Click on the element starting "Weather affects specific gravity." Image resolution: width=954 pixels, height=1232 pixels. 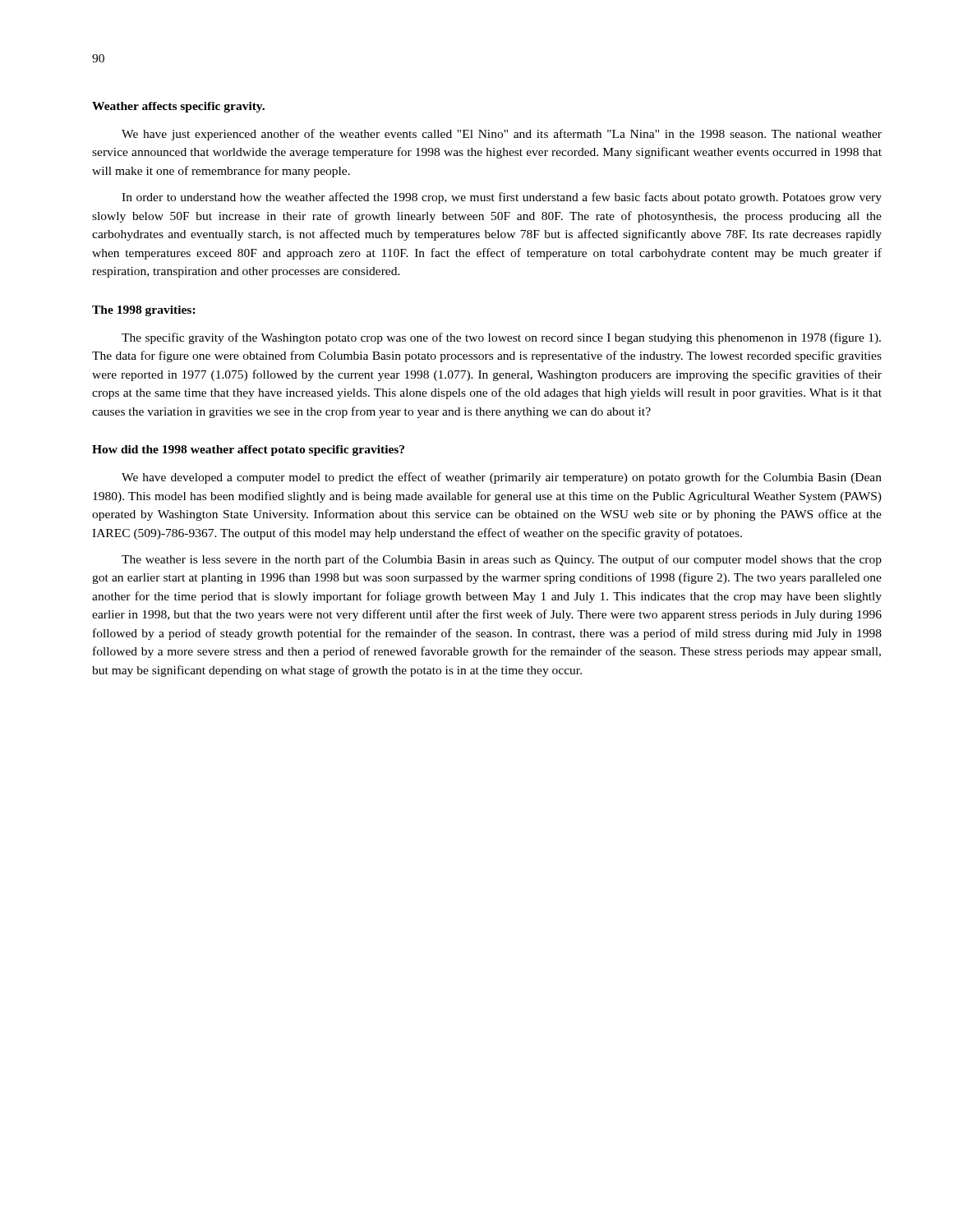pyautogui.click(x=179, y=106)
